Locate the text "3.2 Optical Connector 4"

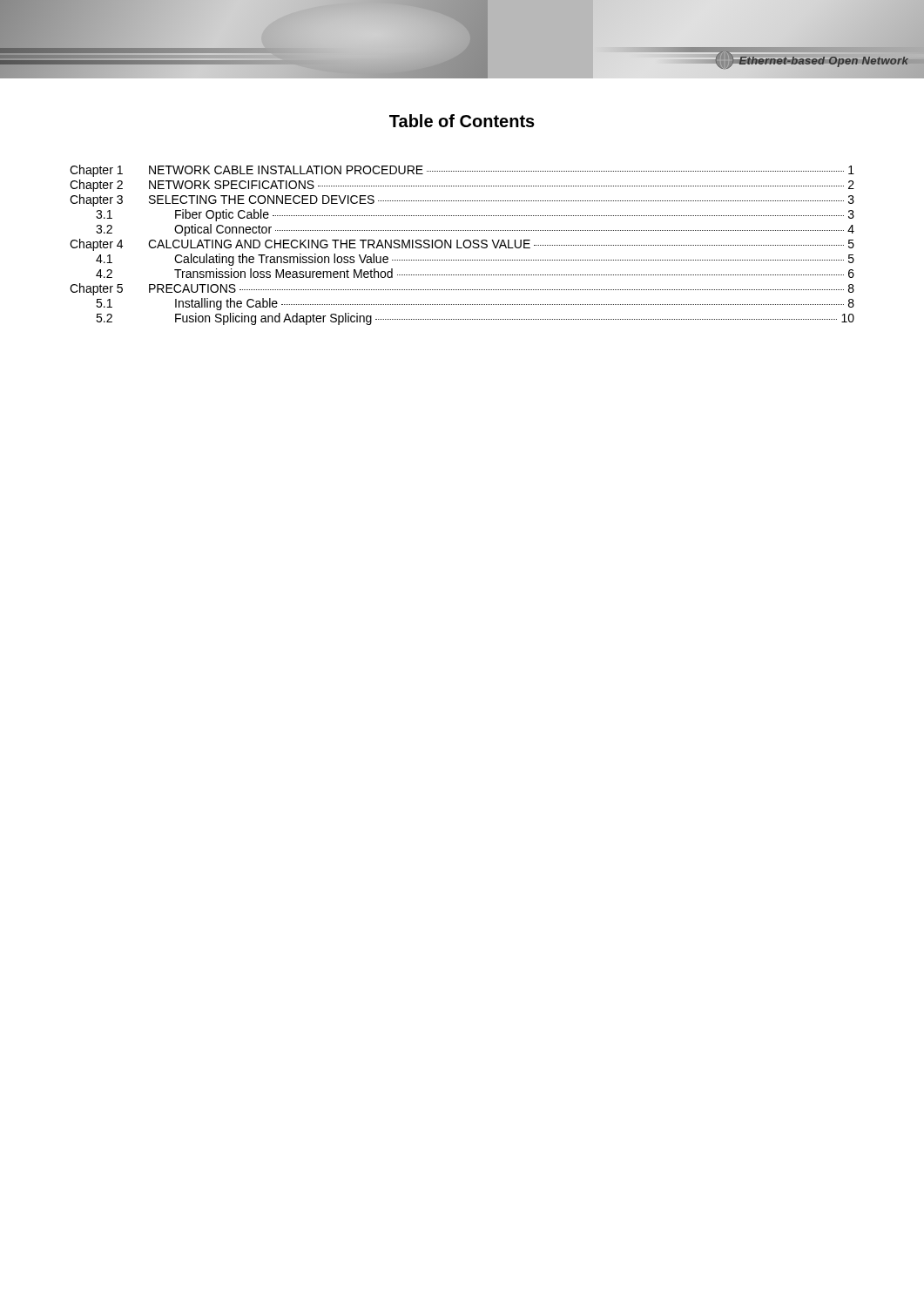[x=462, y=229]
